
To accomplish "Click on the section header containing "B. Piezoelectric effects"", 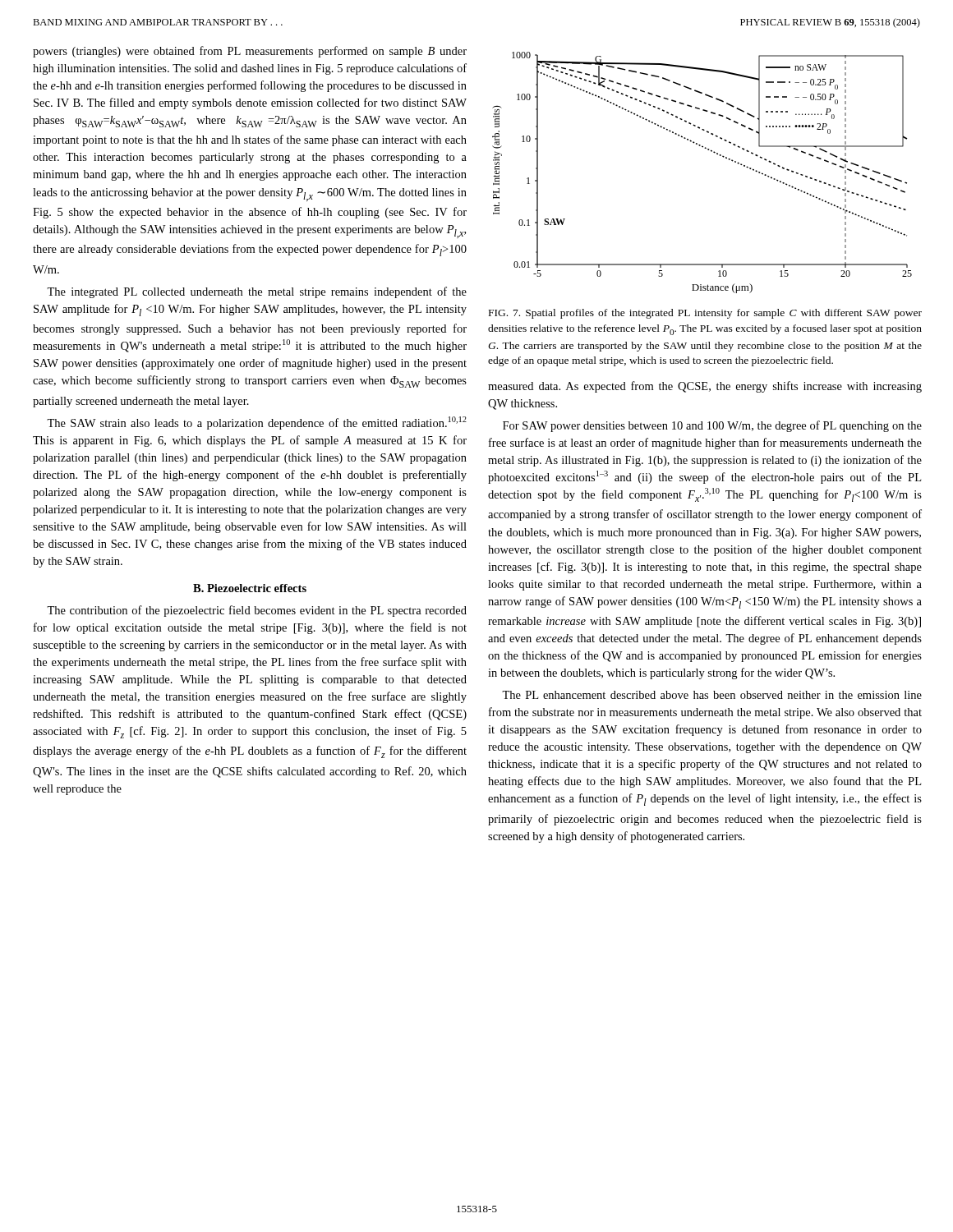I will coord(250,588).
